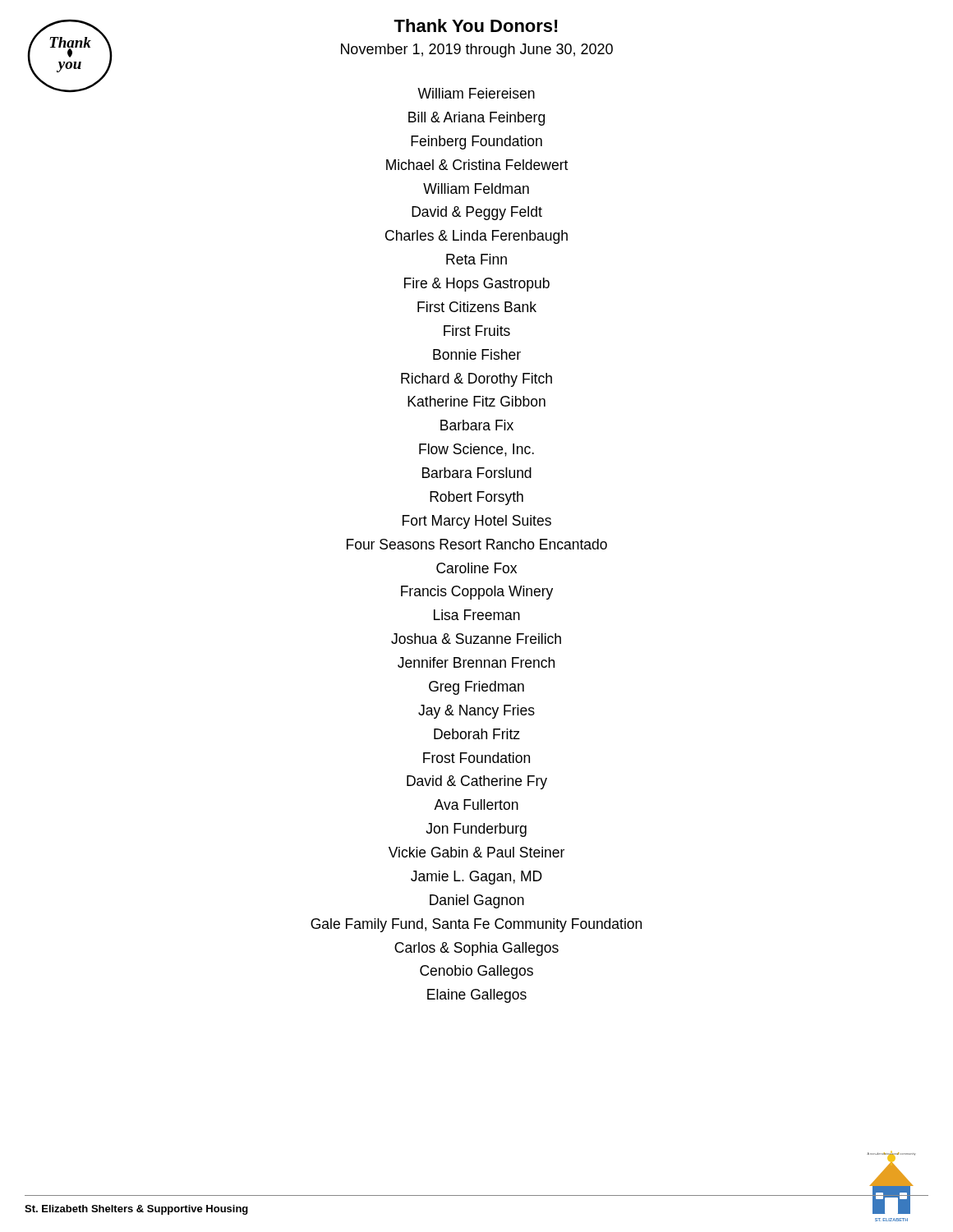Click on the block starting "David & Catherine Fry"
Screen dimensions: 1232x953
pyautogui.click(x=476, y=781)
